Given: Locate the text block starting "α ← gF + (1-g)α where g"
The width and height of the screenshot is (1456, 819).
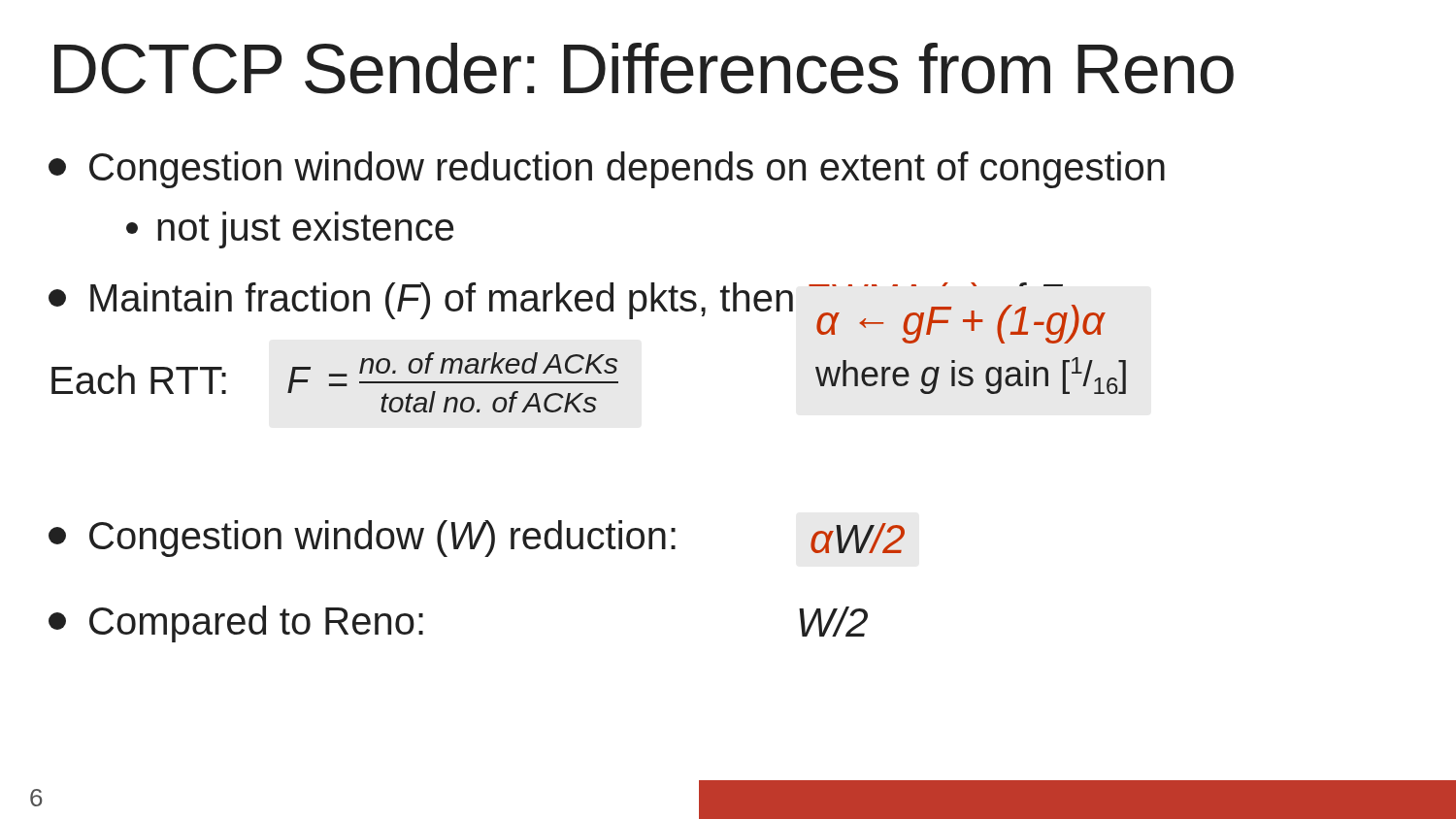Looking at the screenshot, I should (x=974, y=351).
